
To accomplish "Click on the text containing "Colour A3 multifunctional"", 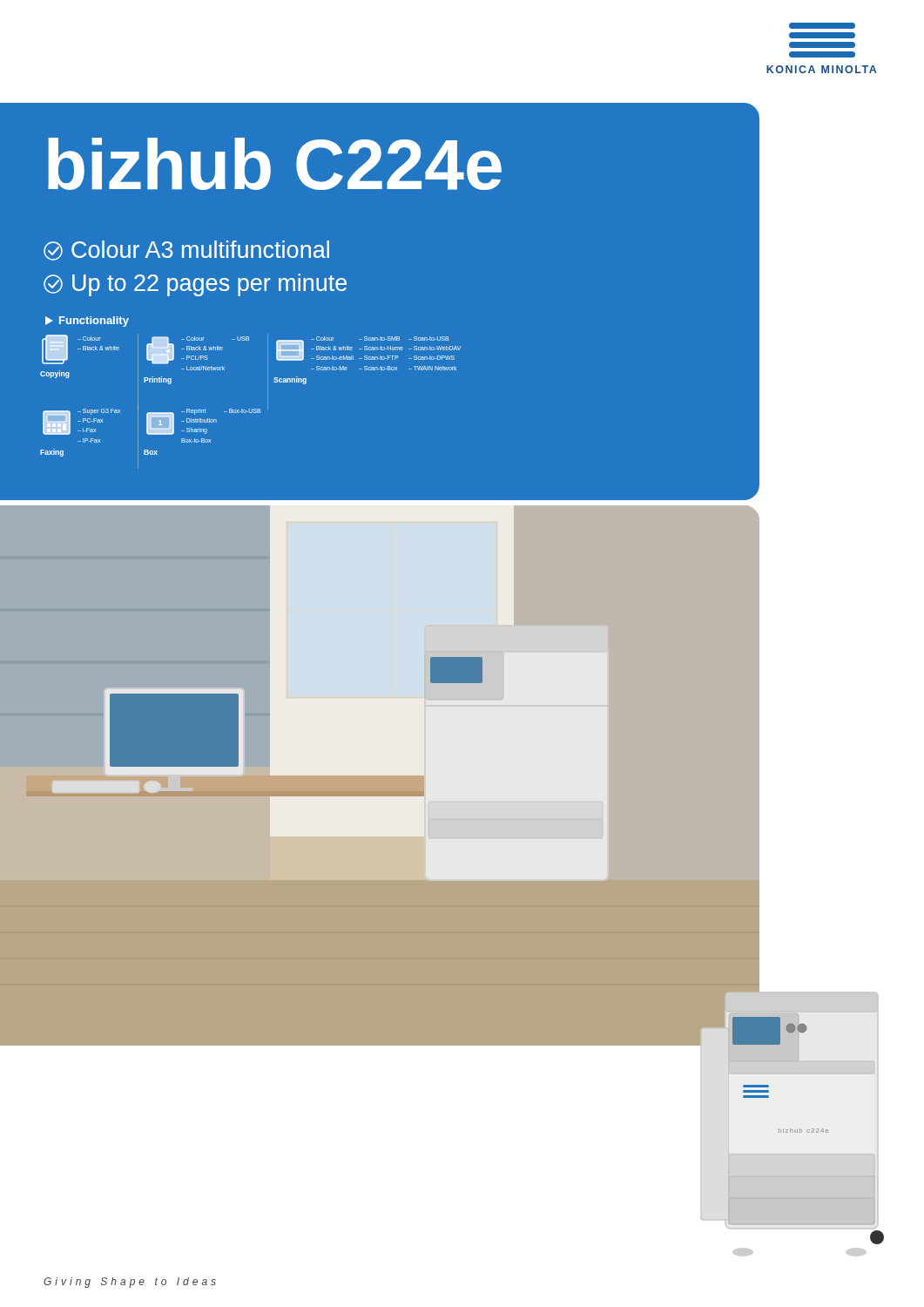I will point(187,250).
